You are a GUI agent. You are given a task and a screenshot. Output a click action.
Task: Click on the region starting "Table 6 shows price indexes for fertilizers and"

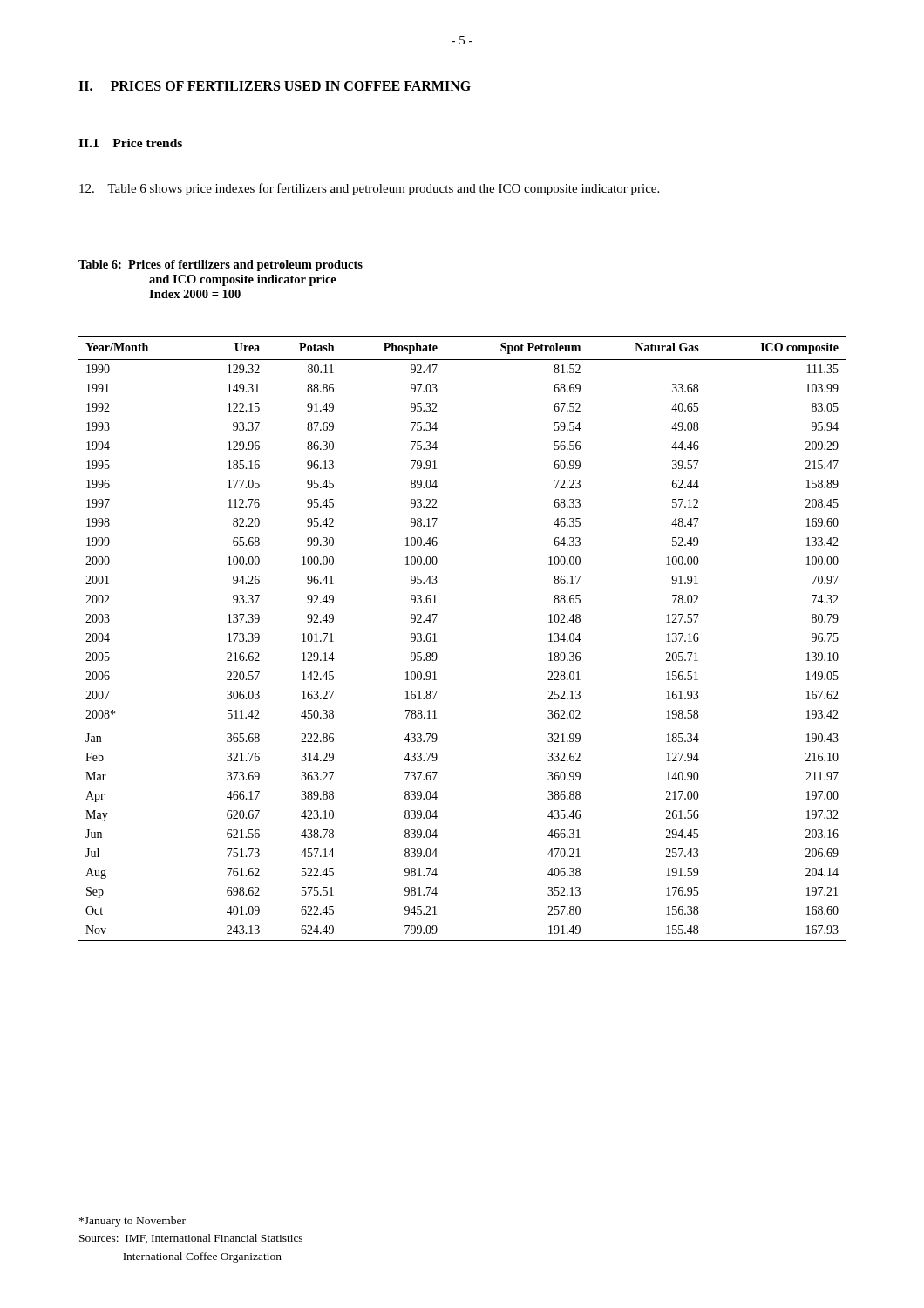point(369,188)
